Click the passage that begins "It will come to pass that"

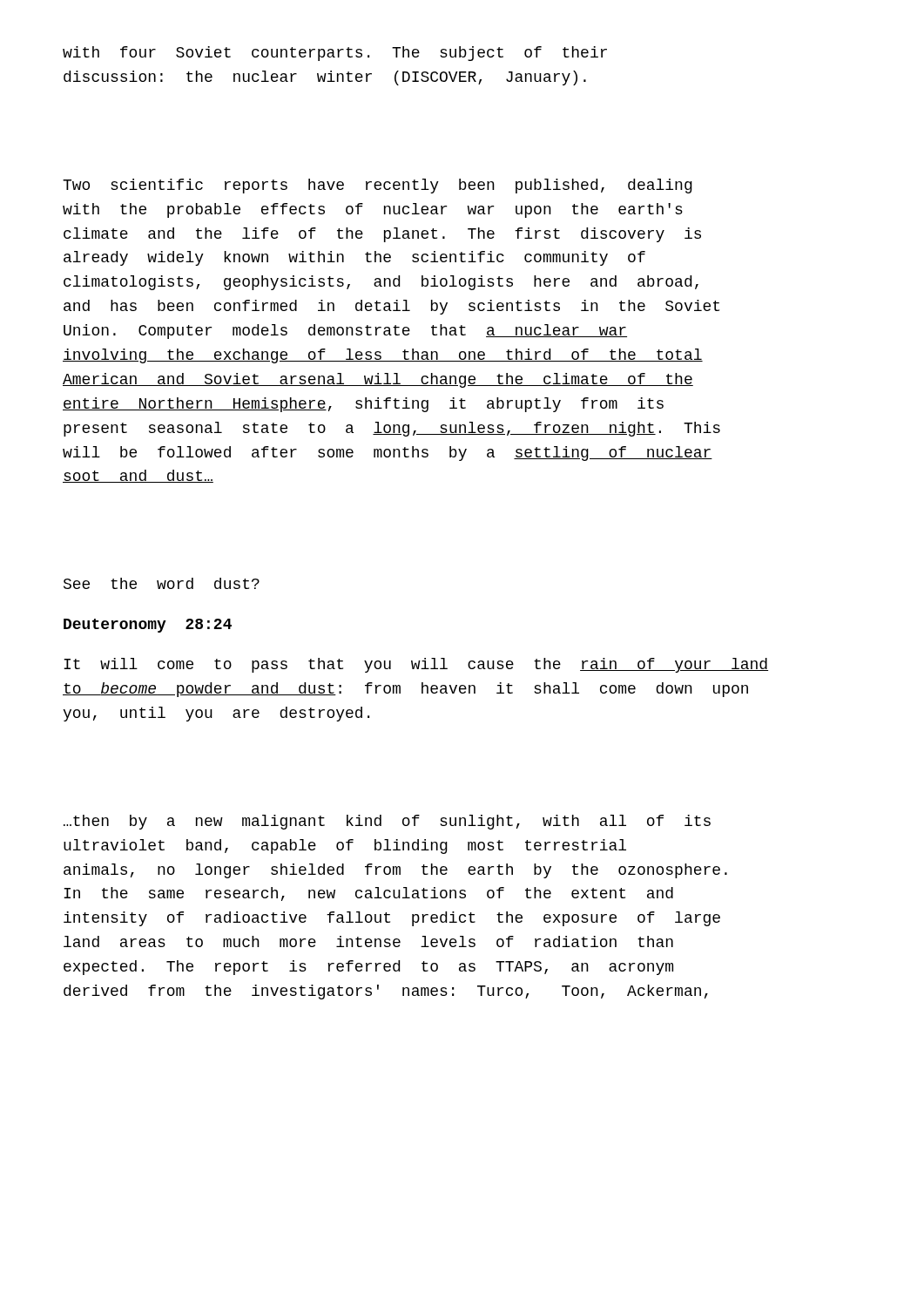point(415,689)
